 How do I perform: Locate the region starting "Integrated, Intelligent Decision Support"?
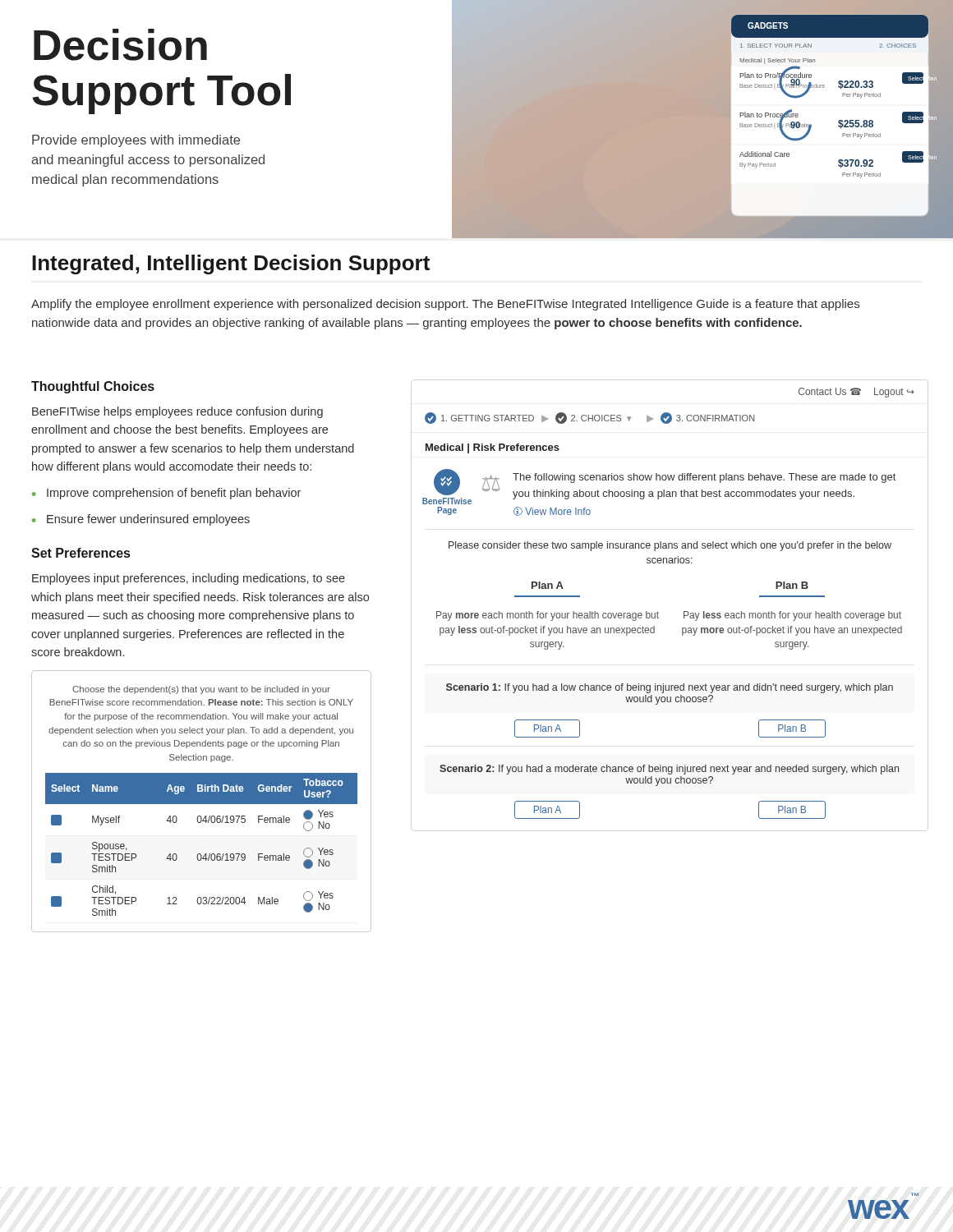231,263
